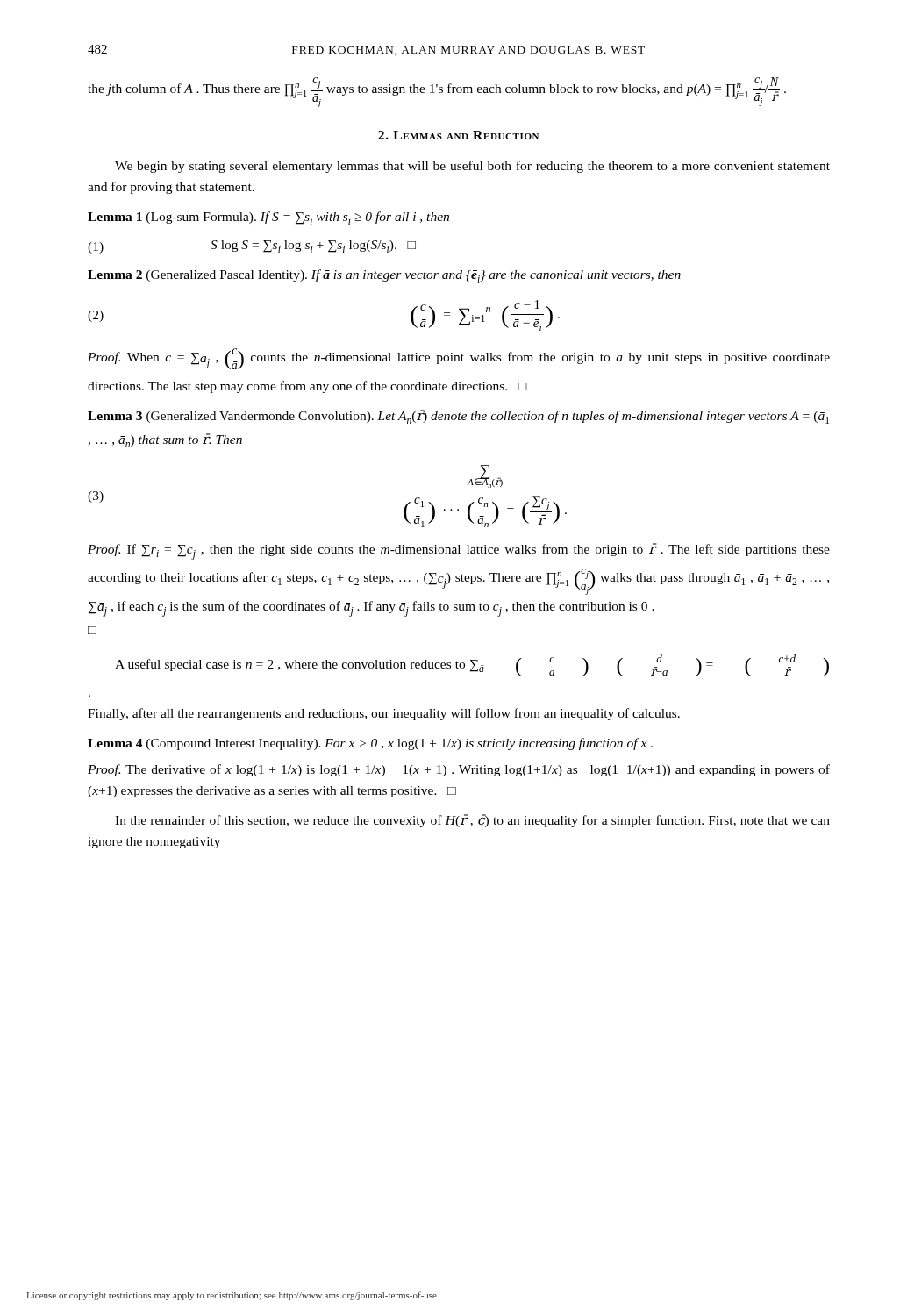Point to the block beginning "Lemma 3 (Generalized Vandermonde"

tap(459, 429)
